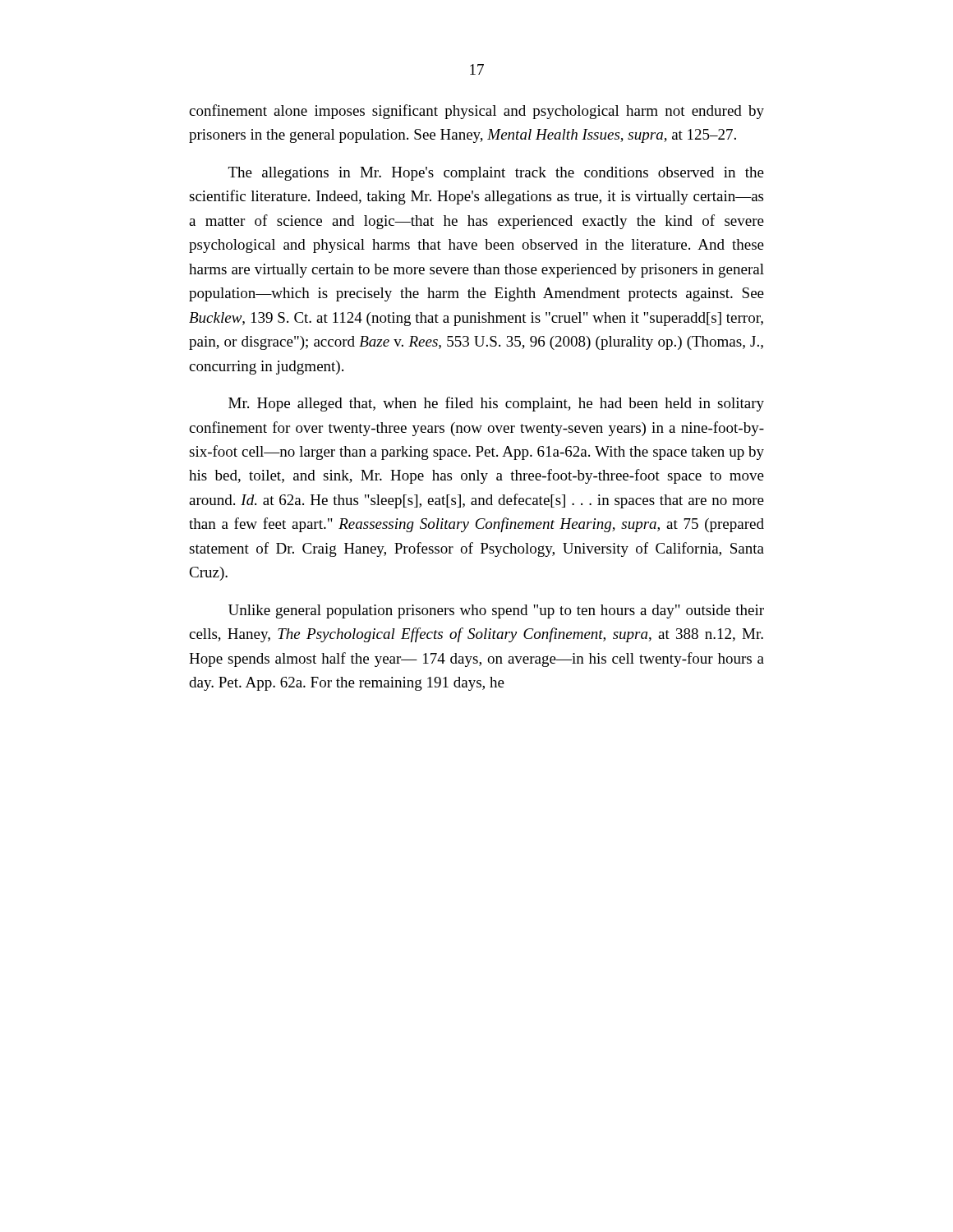This screenshot has height=1232, width=953.
Task: Locate the text starting "confinement alone imposes significant physical"
Action: (x=476, y=123)
